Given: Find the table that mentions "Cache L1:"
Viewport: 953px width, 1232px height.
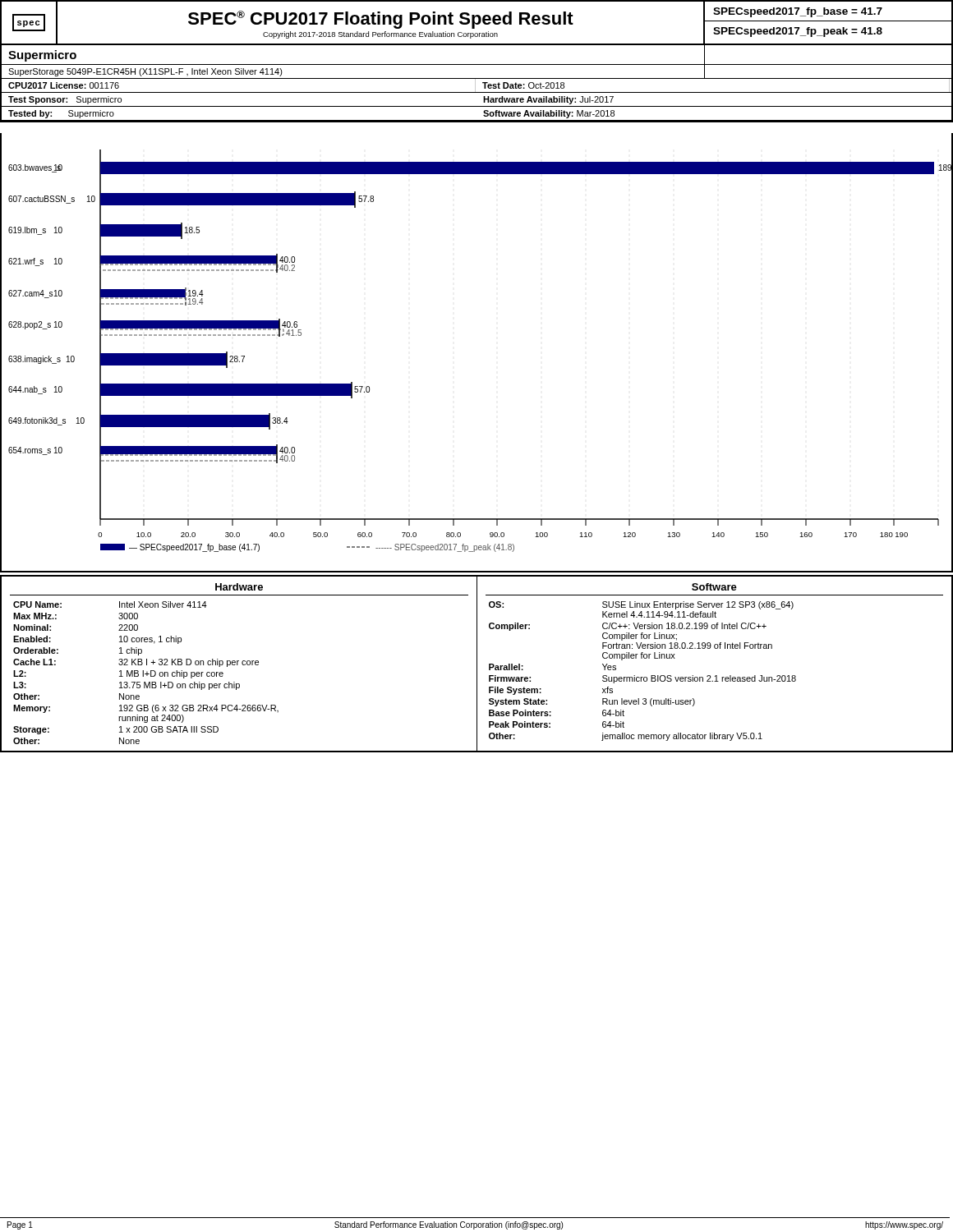Looking at the screenshot, I should coord(239,673).
